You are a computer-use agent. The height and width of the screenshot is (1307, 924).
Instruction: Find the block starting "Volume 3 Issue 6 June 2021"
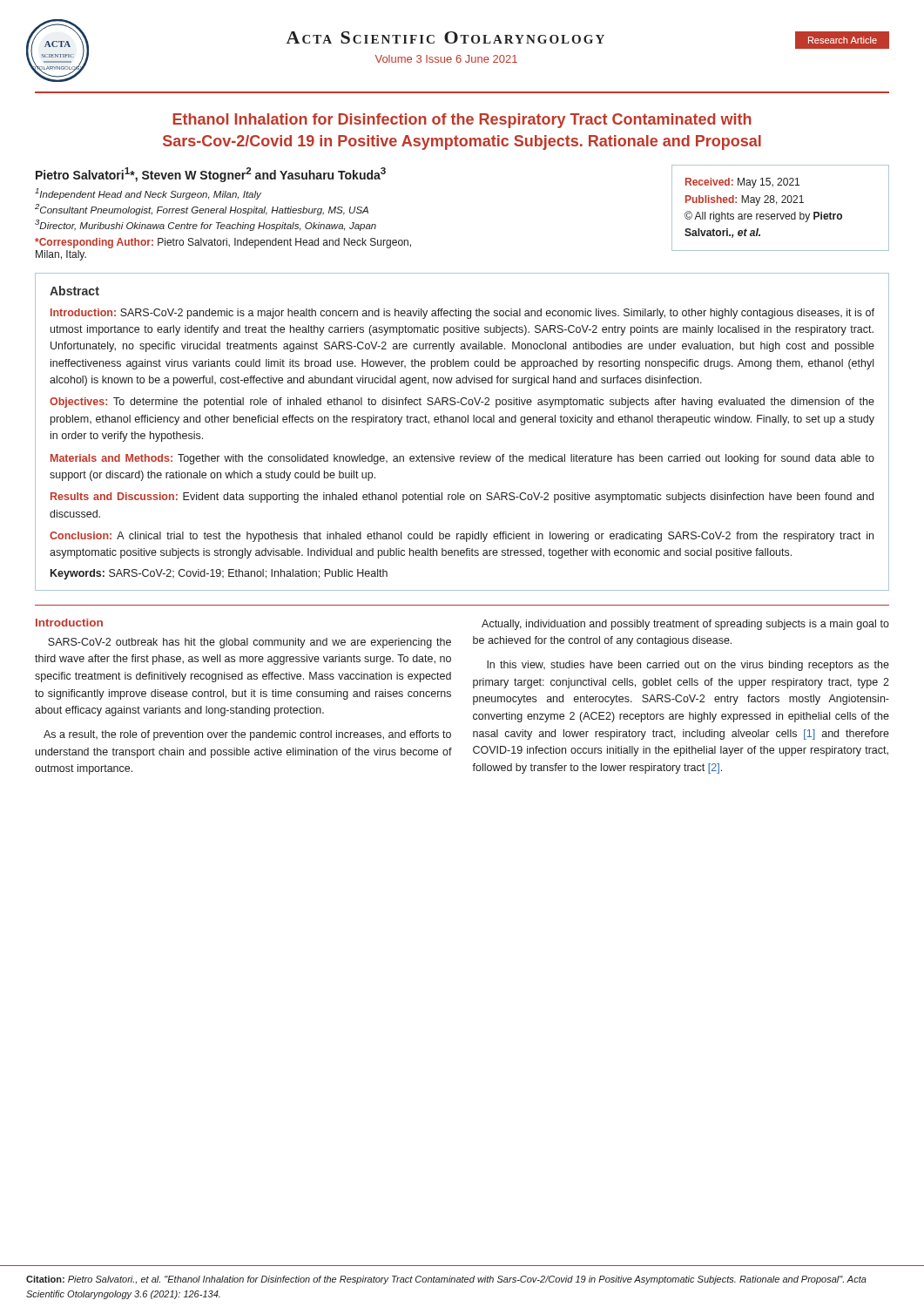[x=446, y=59]
